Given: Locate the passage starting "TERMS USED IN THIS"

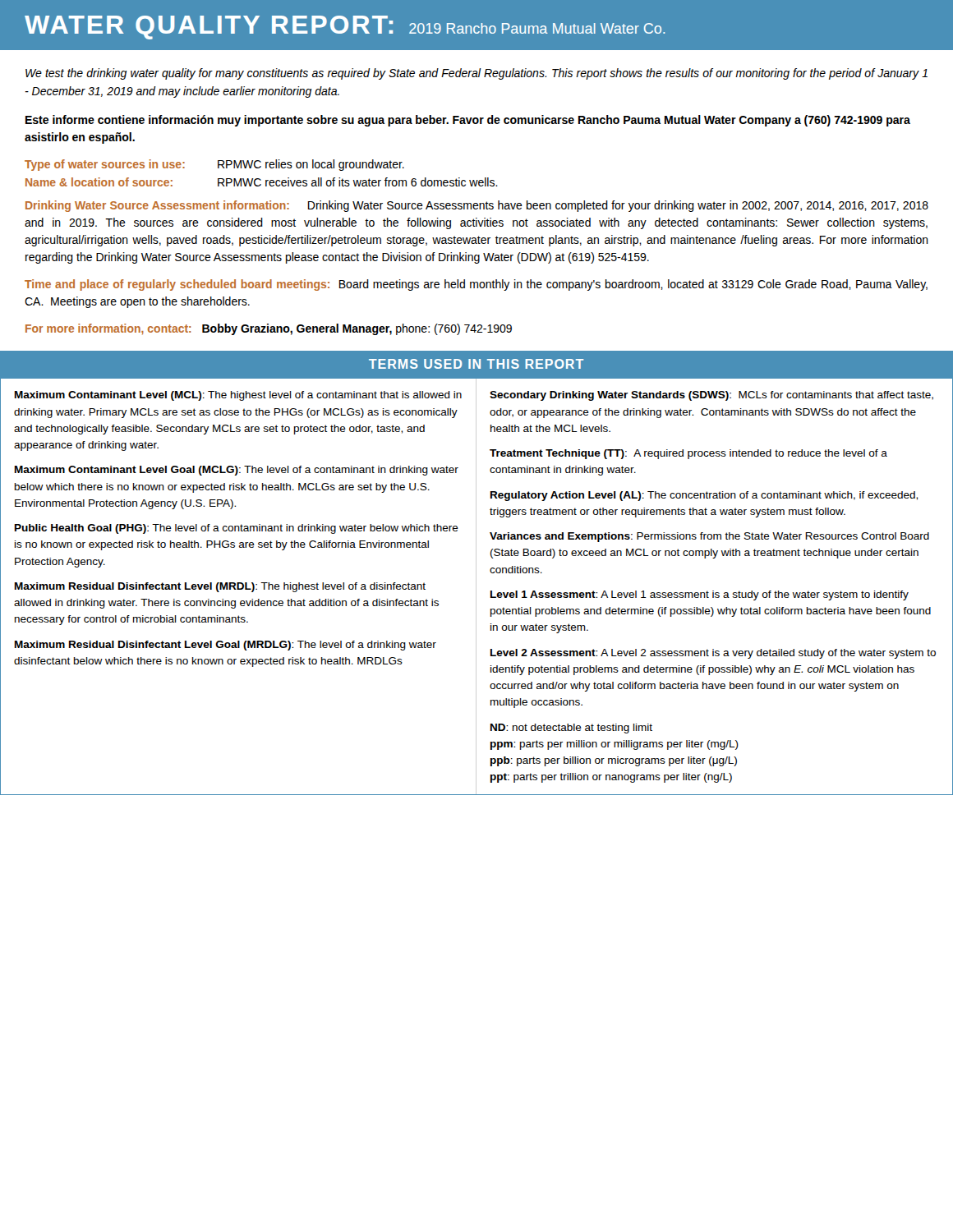Looking at the screenshot, I should [x=476, y=365].
